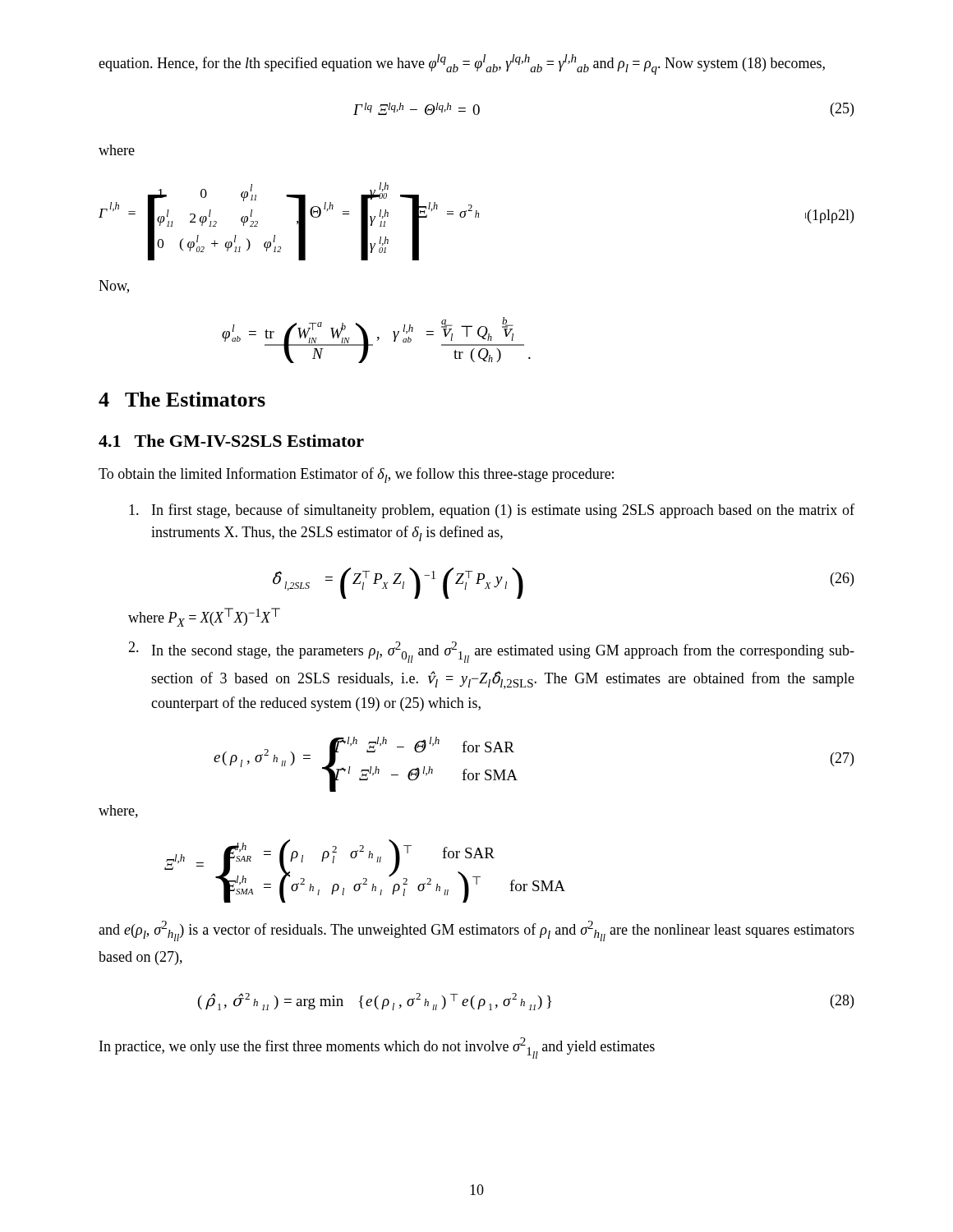The width and height of the screenshot is (953, 1232).
Task: Locate the text containing "where PX = X(X⊤X)−1X⊤"
Action: [x=204, y=617]
